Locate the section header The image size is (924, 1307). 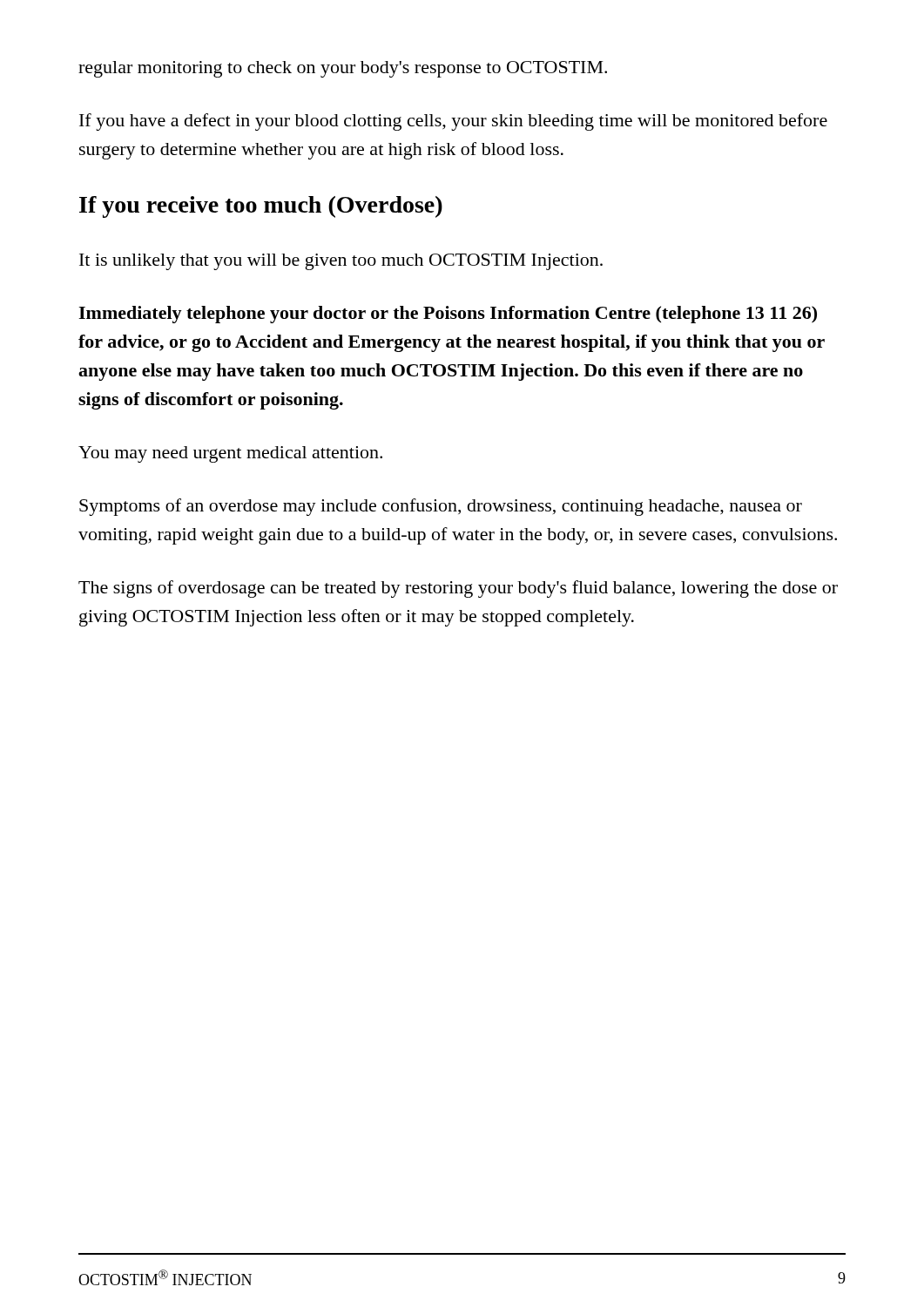click(261, 204)
